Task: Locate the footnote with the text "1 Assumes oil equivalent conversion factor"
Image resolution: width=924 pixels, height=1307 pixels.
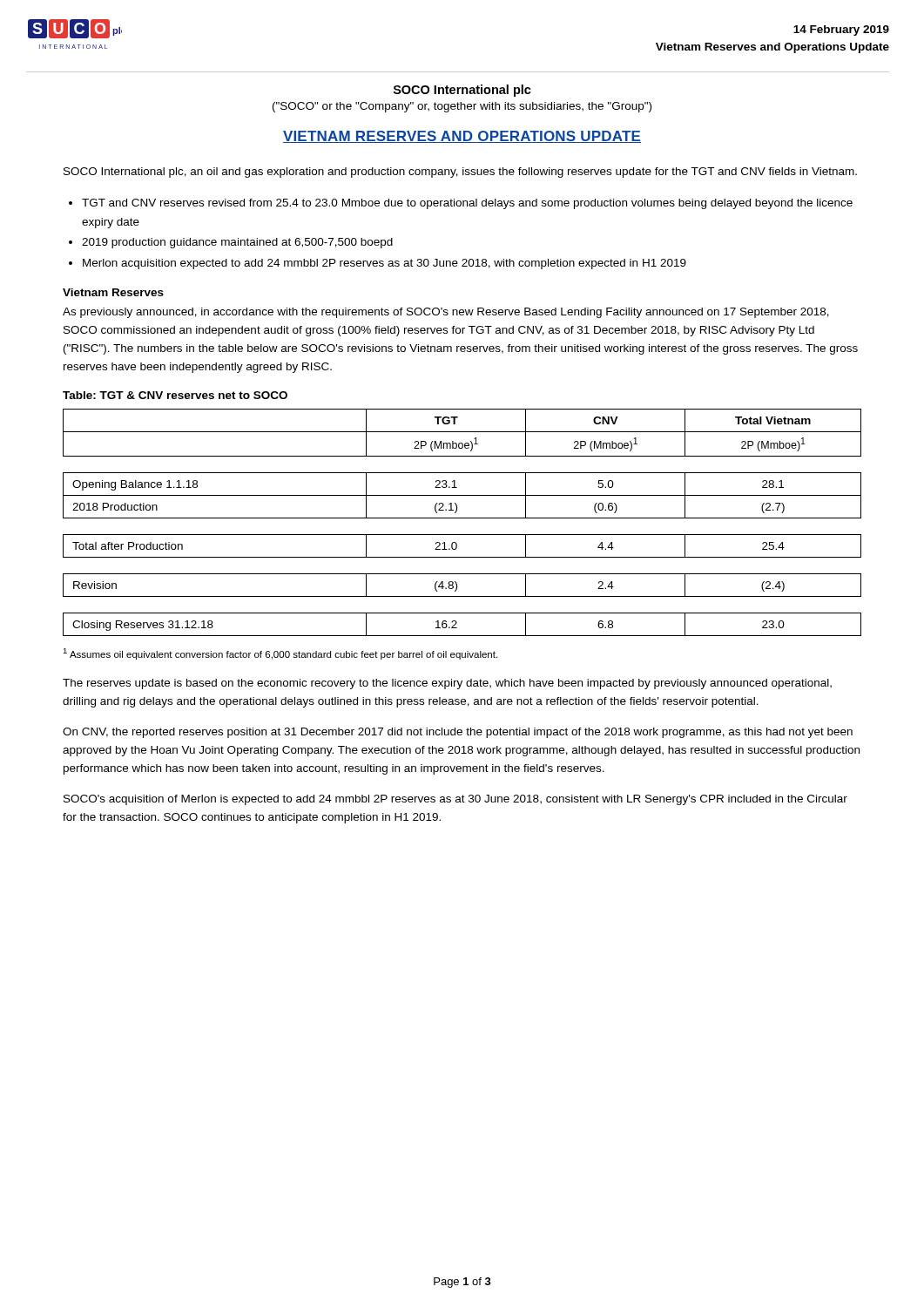Action: [x=280, y=653]
